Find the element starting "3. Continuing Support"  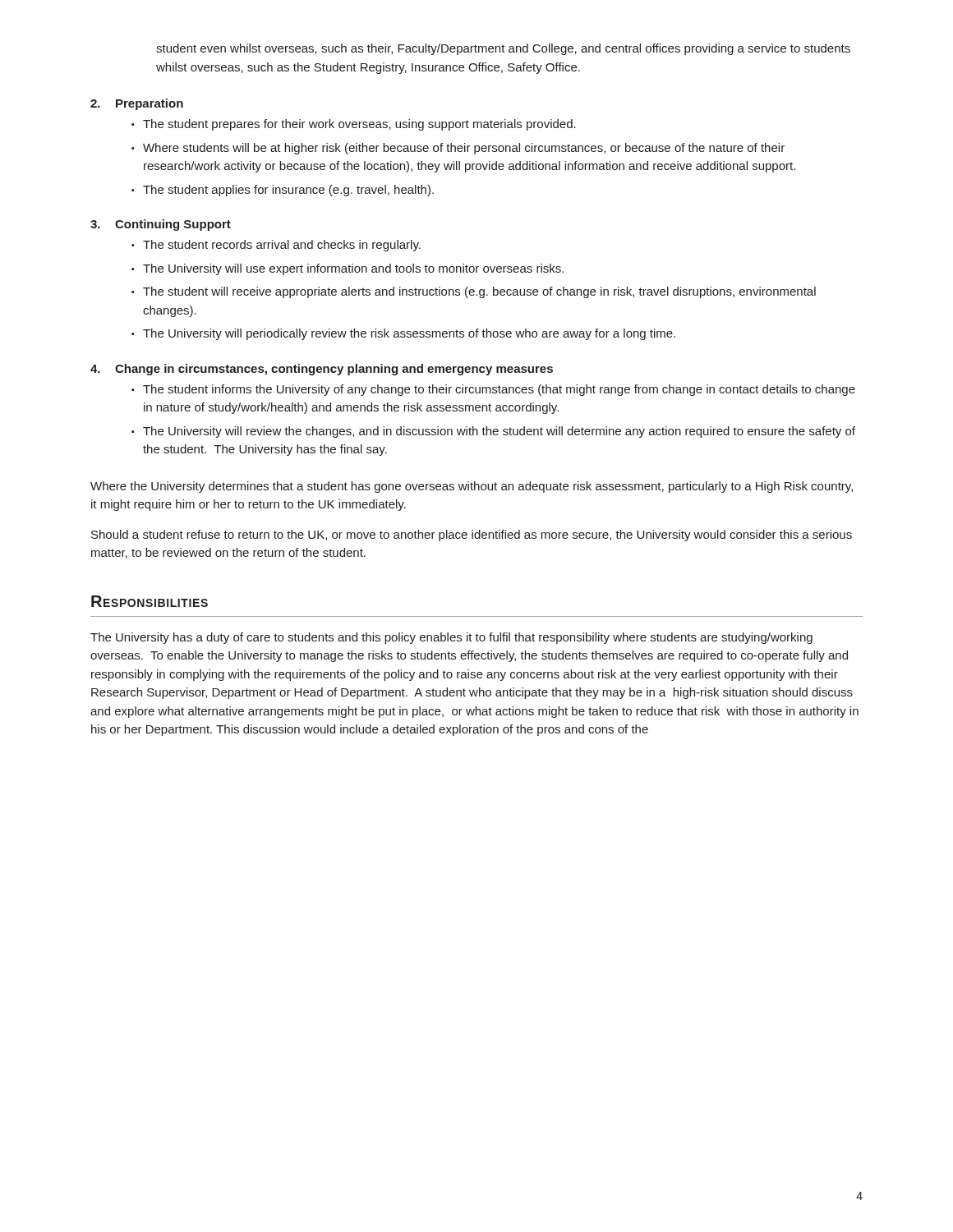pos(161,224)
